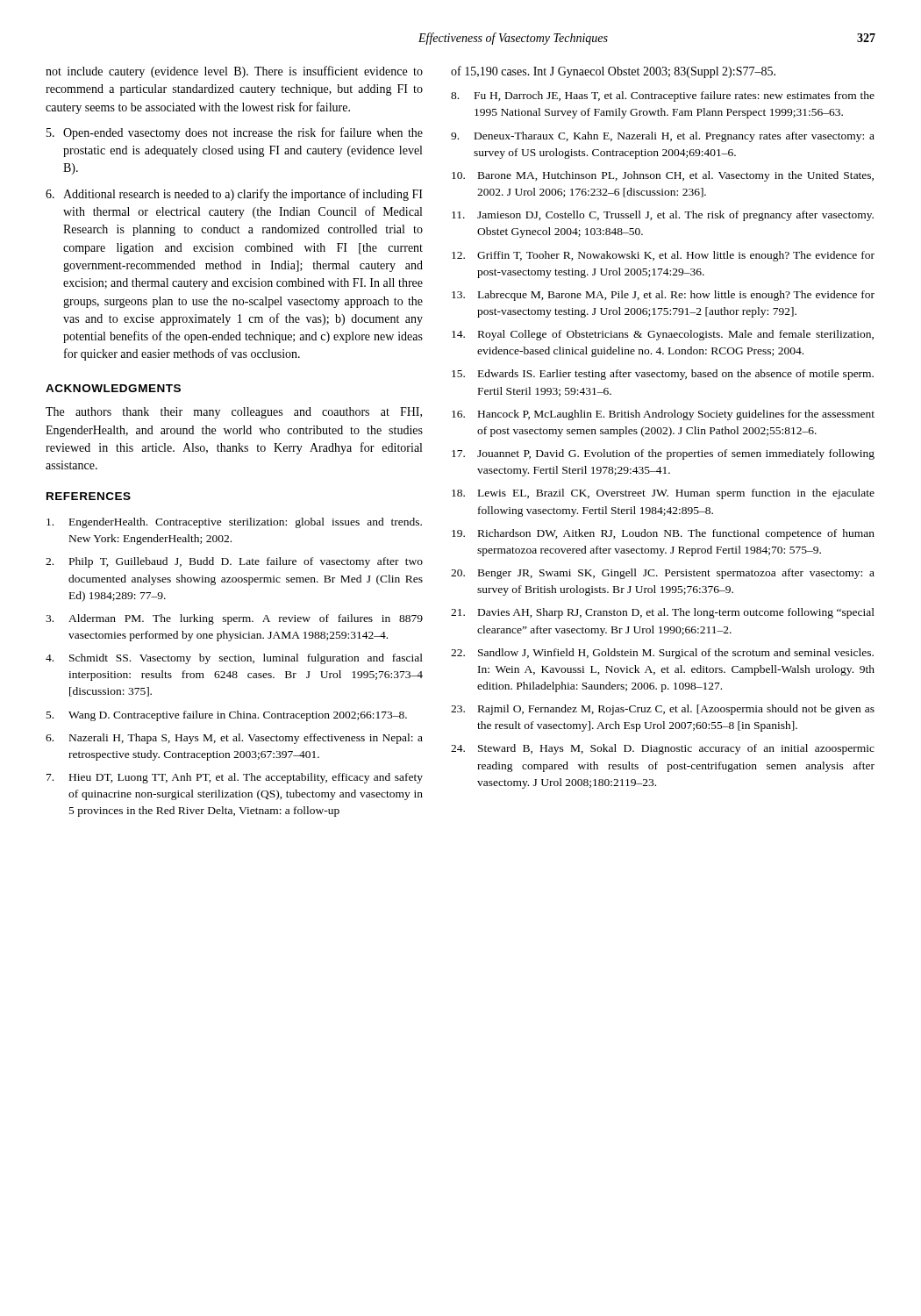Find the list item containing "23. Rajmil O, Fernandez M,"
The image size is (921, 1316).
[663, 717]
